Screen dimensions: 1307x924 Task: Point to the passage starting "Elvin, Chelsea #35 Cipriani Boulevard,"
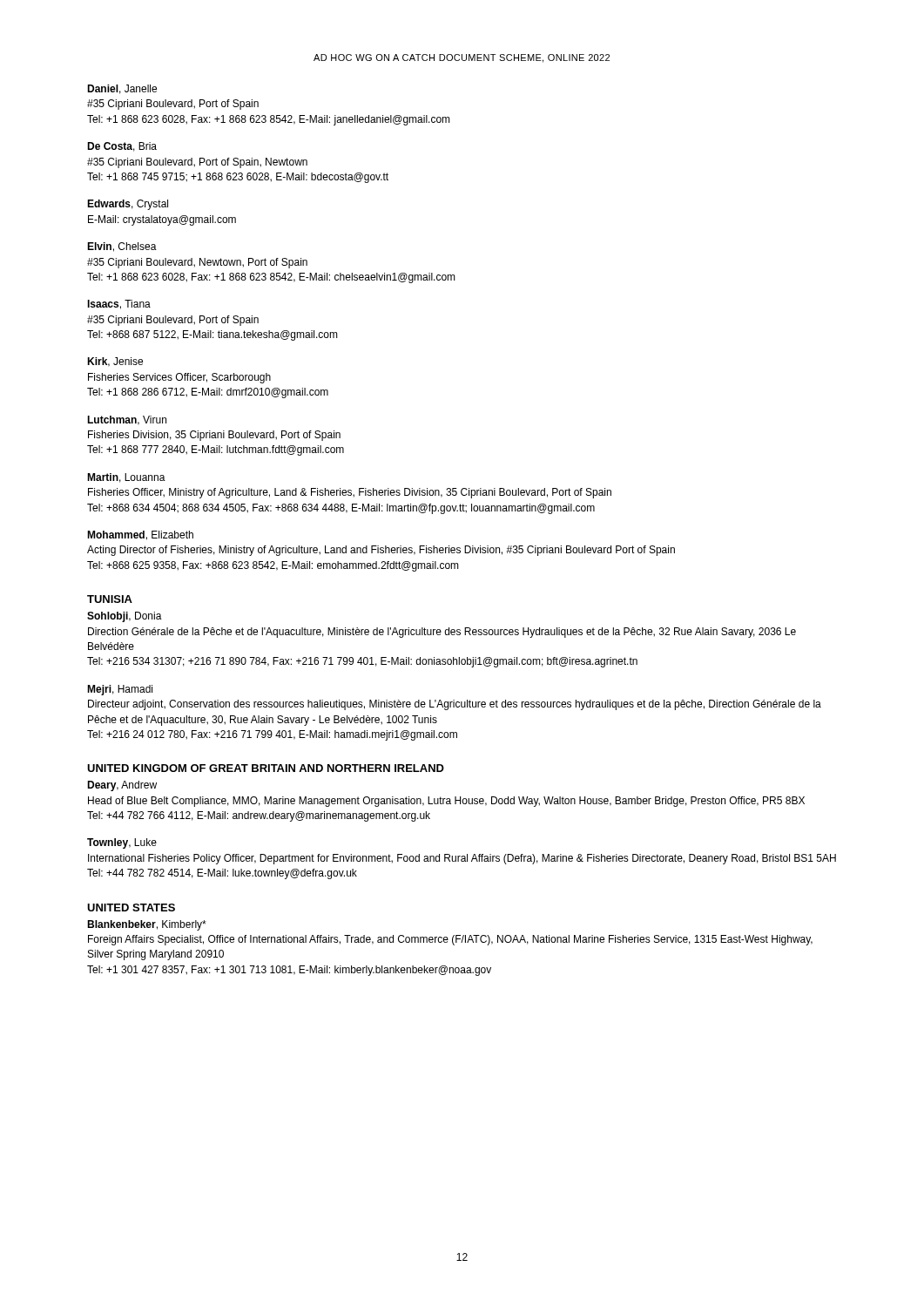pyautogui.click(x=271, y=262)
